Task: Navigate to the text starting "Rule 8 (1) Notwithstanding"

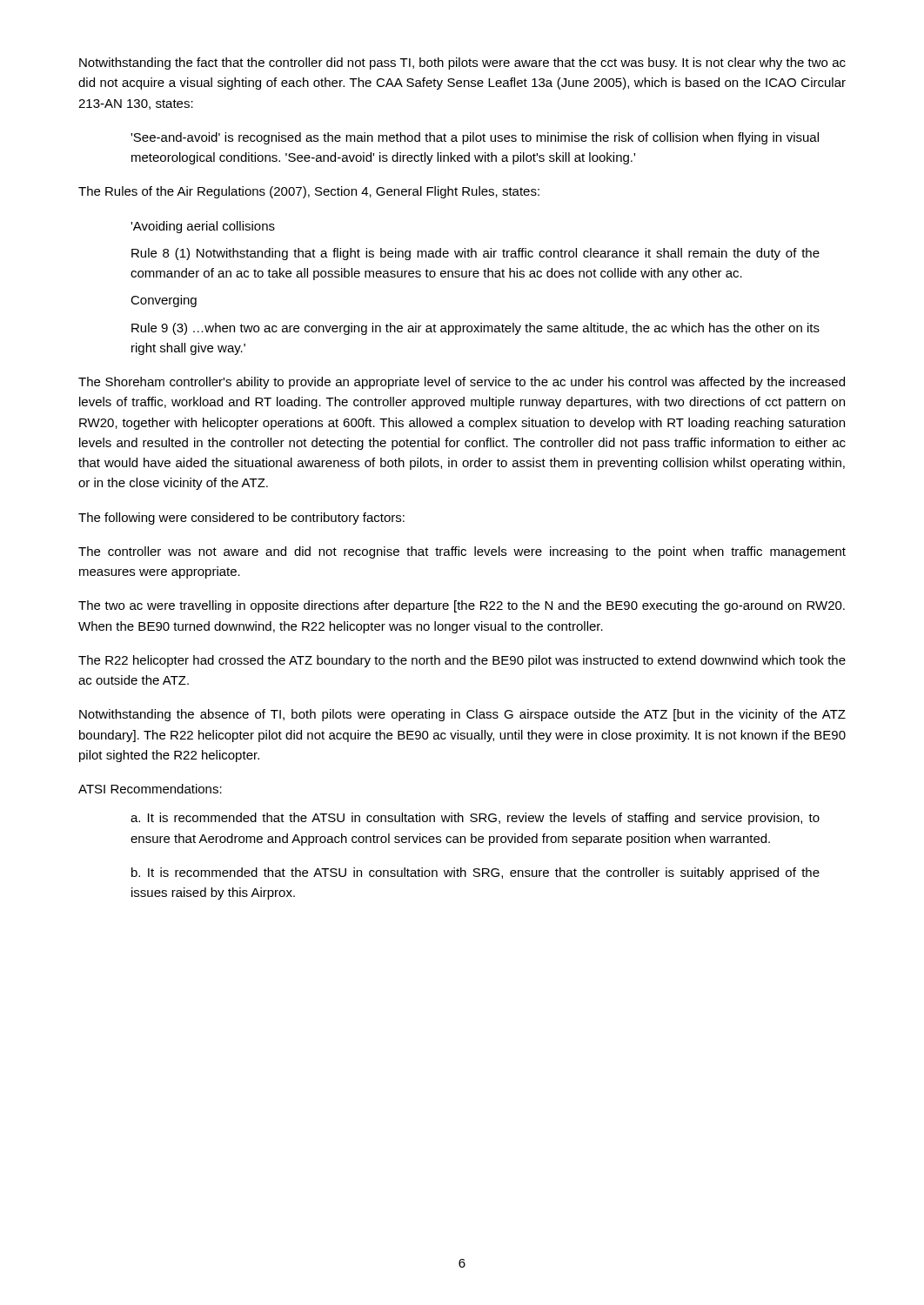Action: [475, 263]
